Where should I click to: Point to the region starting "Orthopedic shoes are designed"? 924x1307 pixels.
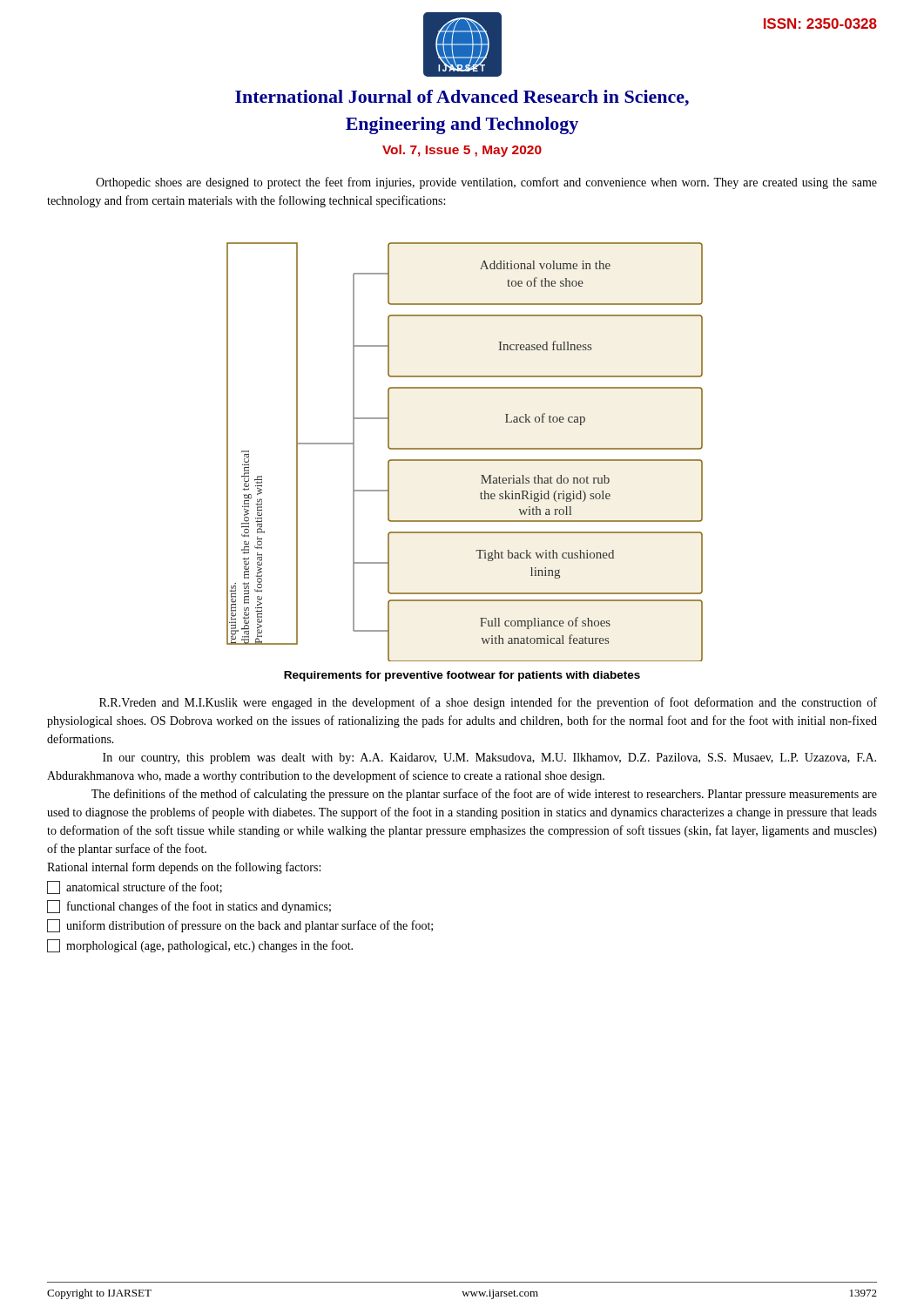pyautogui.click(x=462, y=191)
